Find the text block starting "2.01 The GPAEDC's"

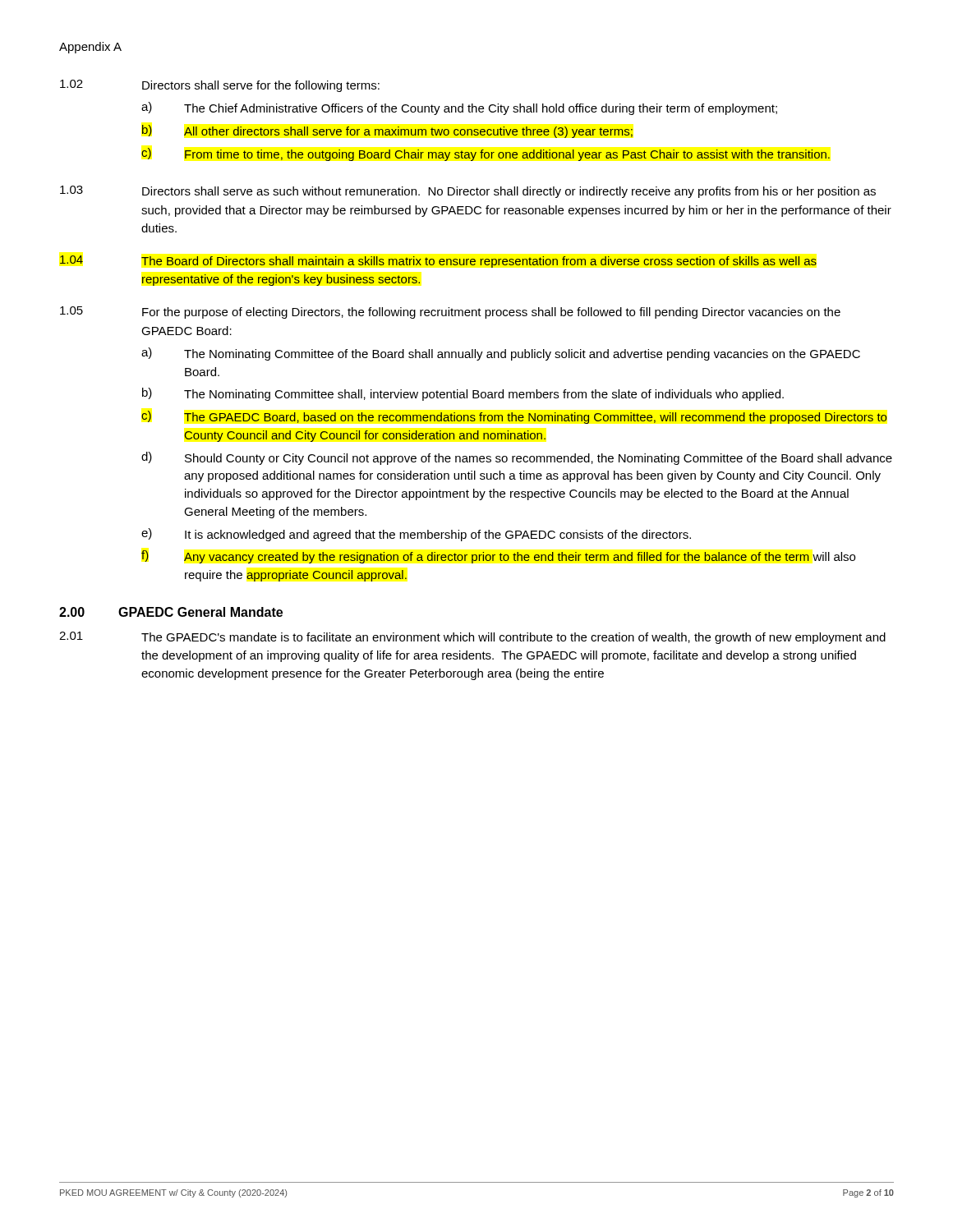(x=476, y=655)
